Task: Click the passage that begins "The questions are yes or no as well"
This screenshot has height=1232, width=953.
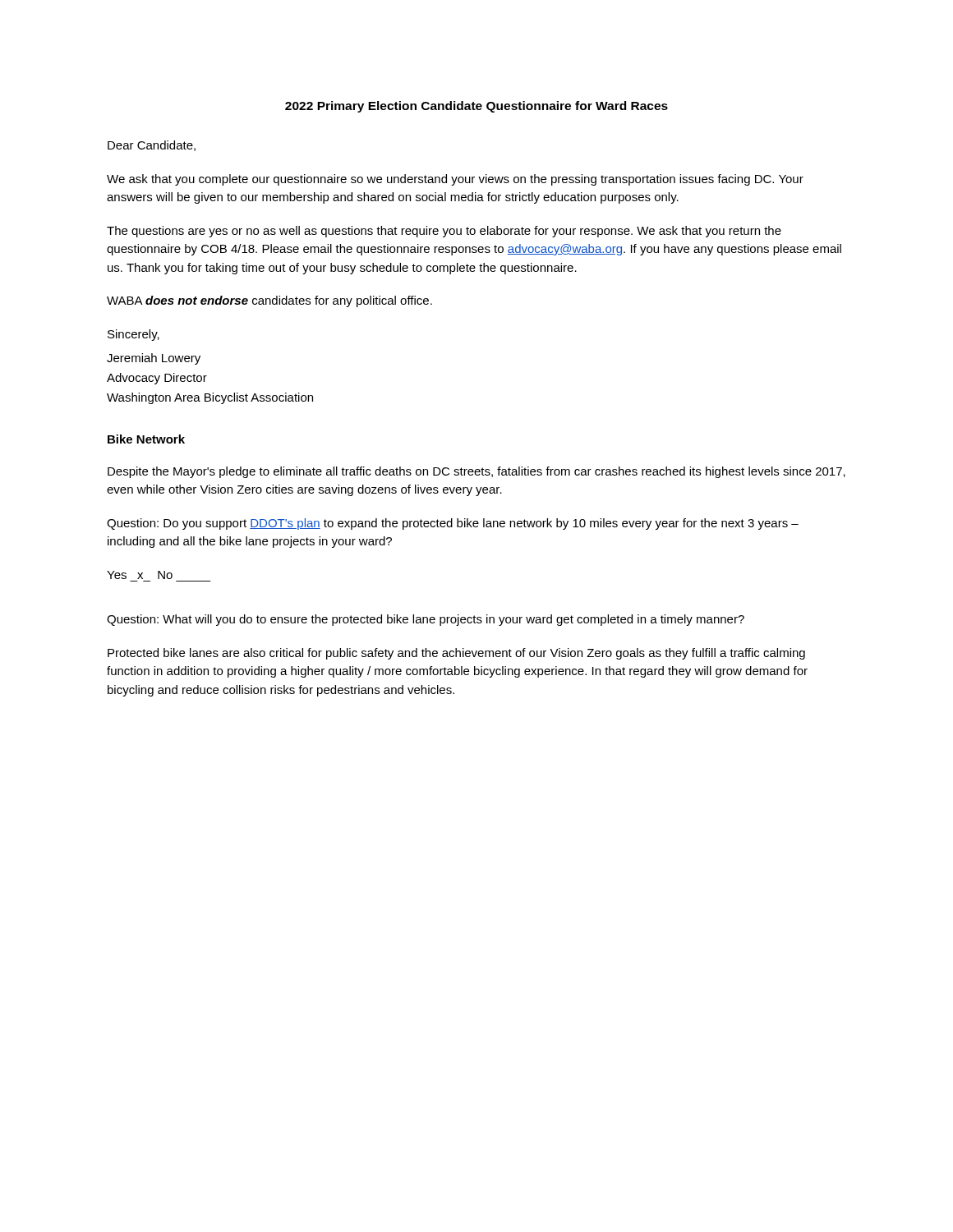Action: click(474, 248)
